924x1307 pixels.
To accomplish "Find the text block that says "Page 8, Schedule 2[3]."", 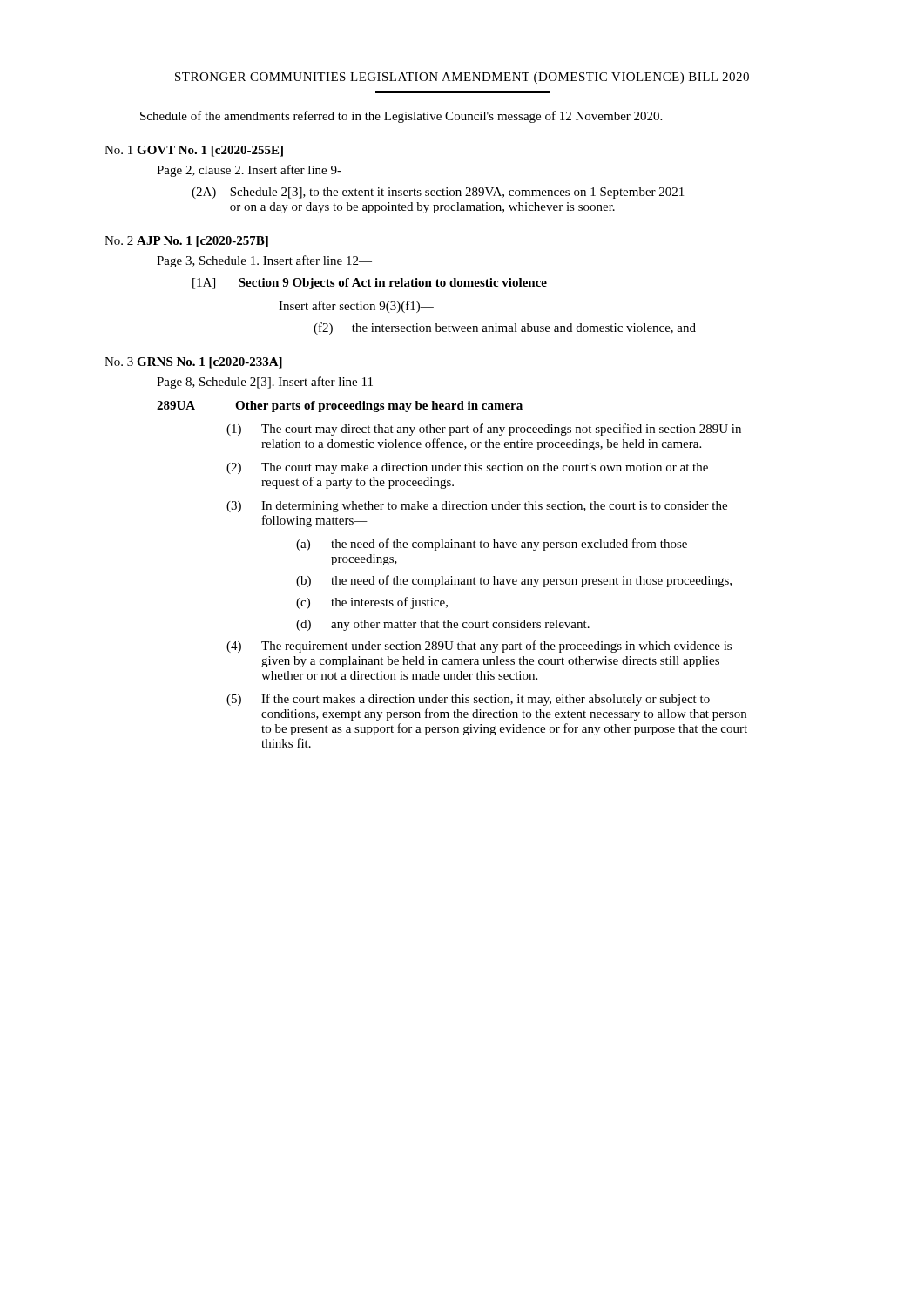I will (272, 382).
